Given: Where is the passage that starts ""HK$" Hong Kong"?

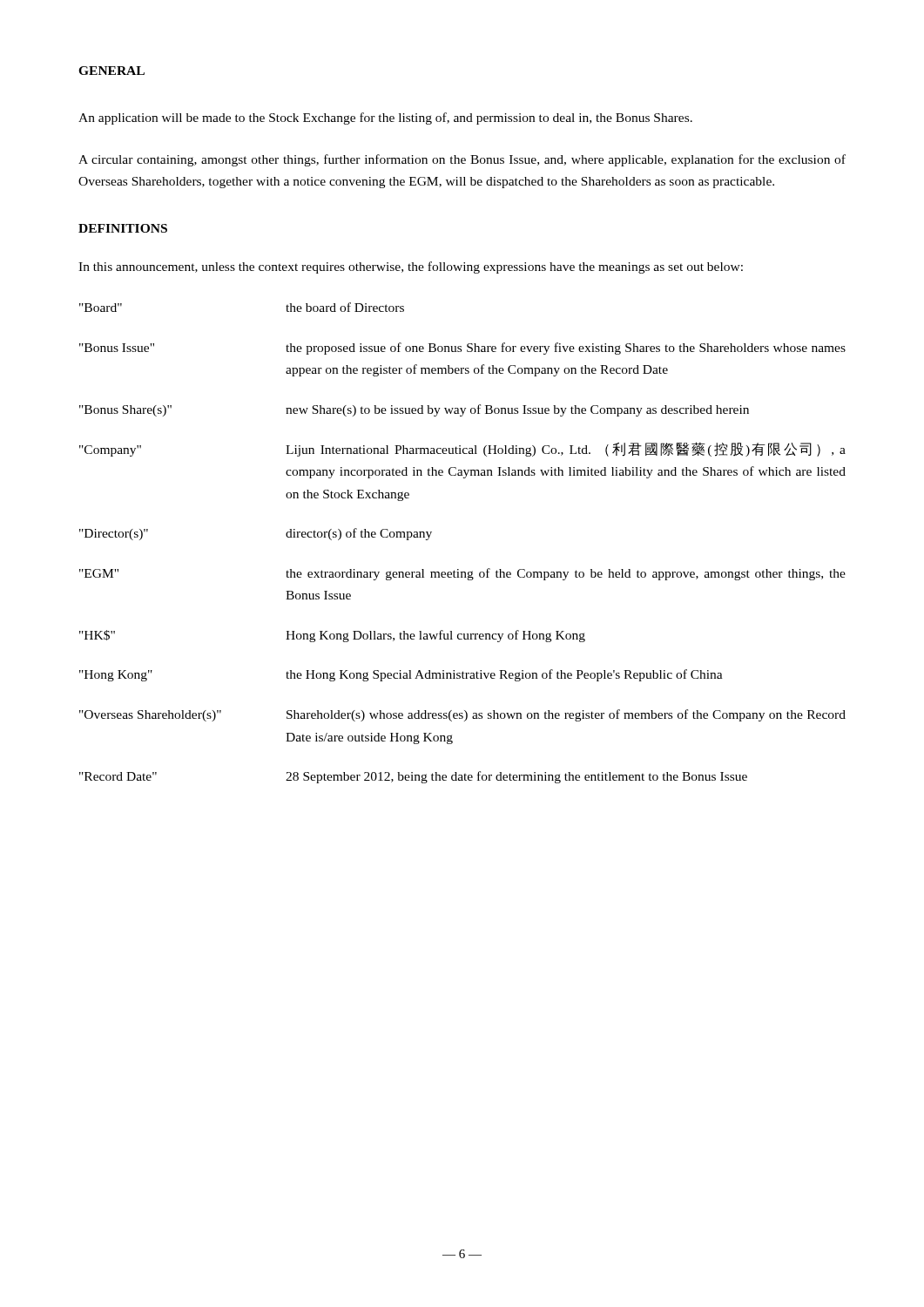Looking at the screenshot, I should (x=462, y=635).
